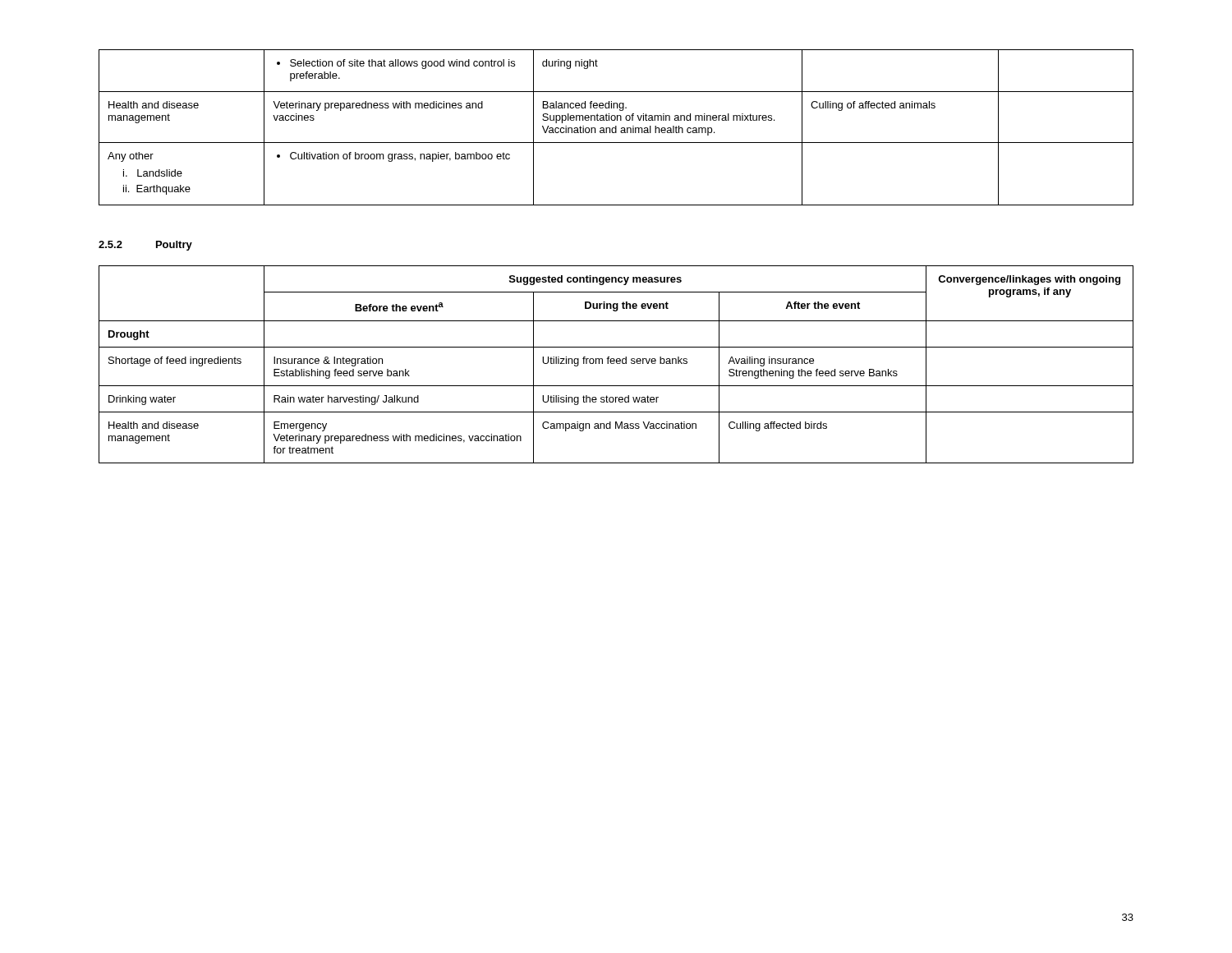Image resolution: width=1232 pixels, height=953 pixels.
Task: Find the table that mentions "Drinking water"
Action: pos(616,364)
